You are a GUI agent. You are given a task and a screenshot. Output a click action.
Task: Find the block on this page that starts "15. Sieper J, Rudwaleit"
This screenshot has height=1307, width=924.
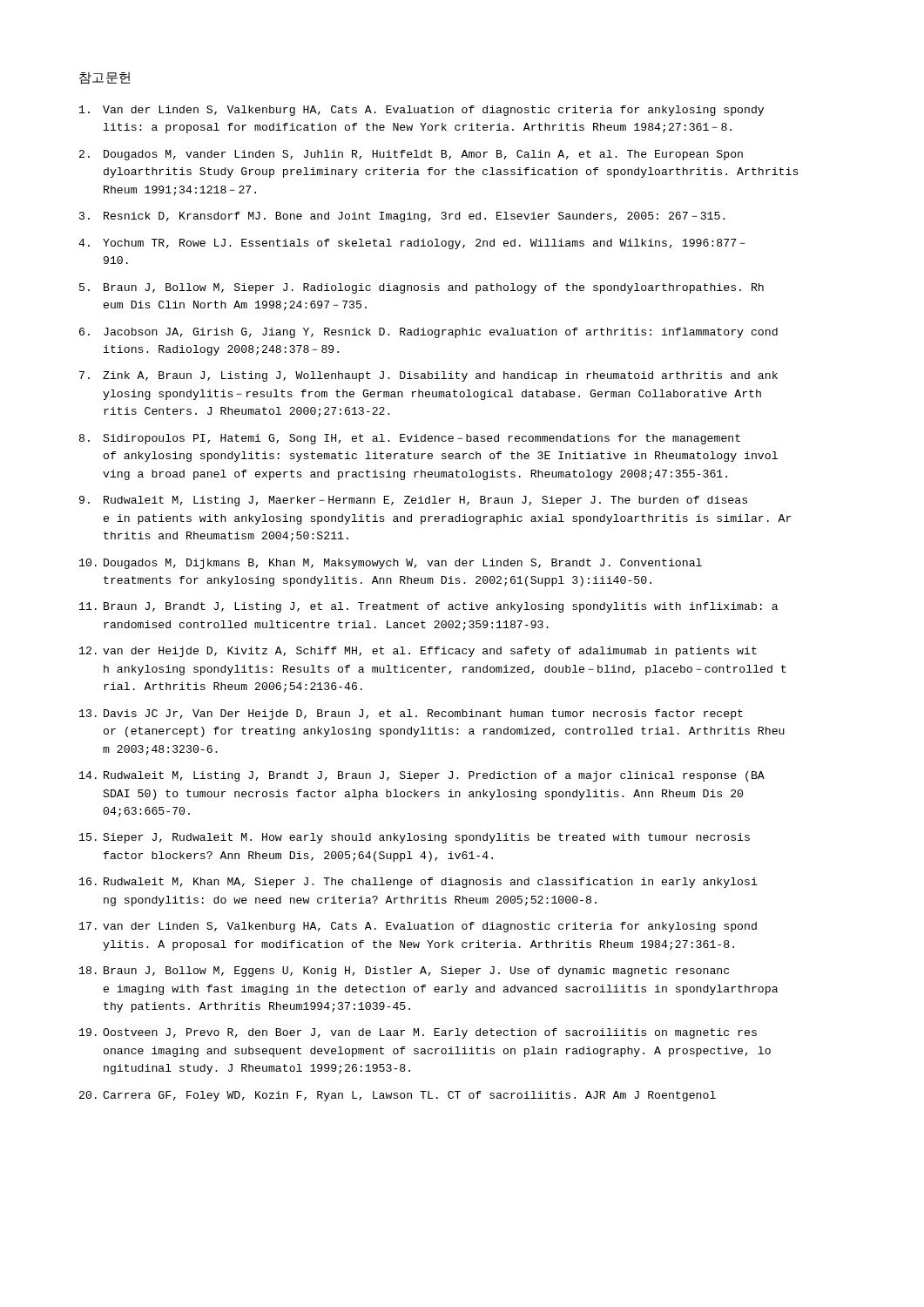462,848
